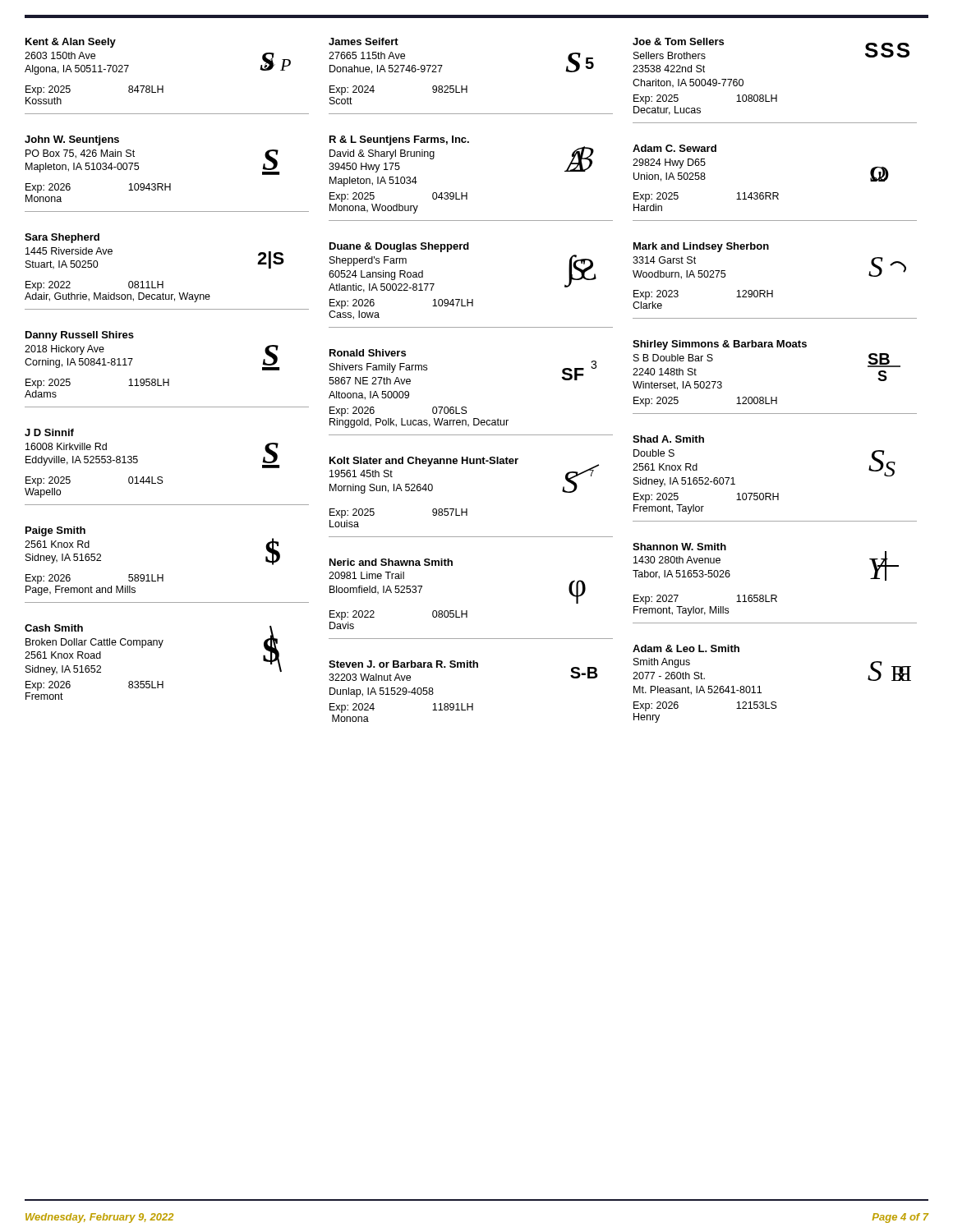This screenshot has width=953, height=1232.
Task: Point to the block beginning "Shirley Simmons & Barbara Moats"
Action: click(720, 345)
